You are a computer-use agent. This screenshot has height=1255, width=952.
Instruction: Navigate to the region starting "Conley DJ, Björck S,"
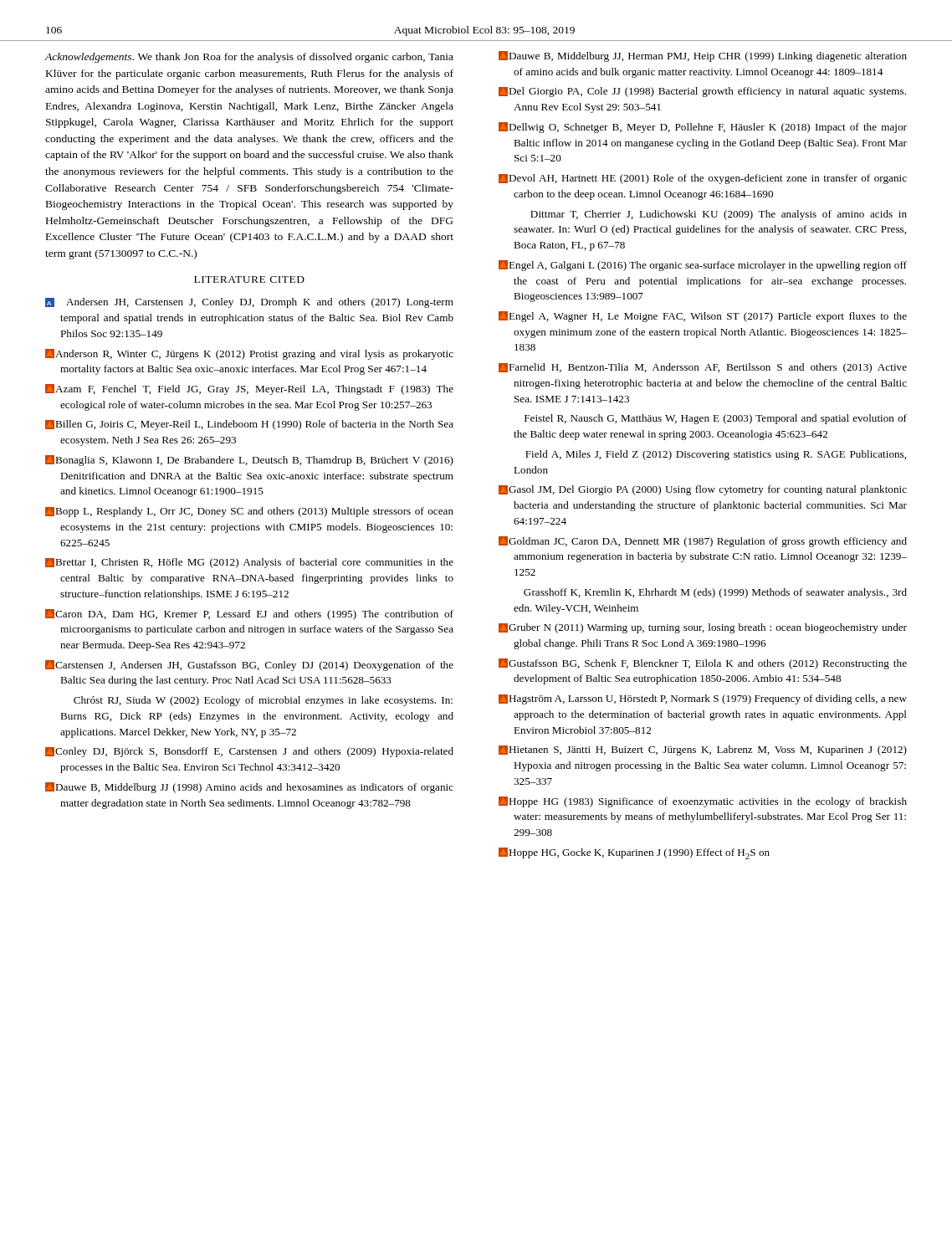[249, 760]
